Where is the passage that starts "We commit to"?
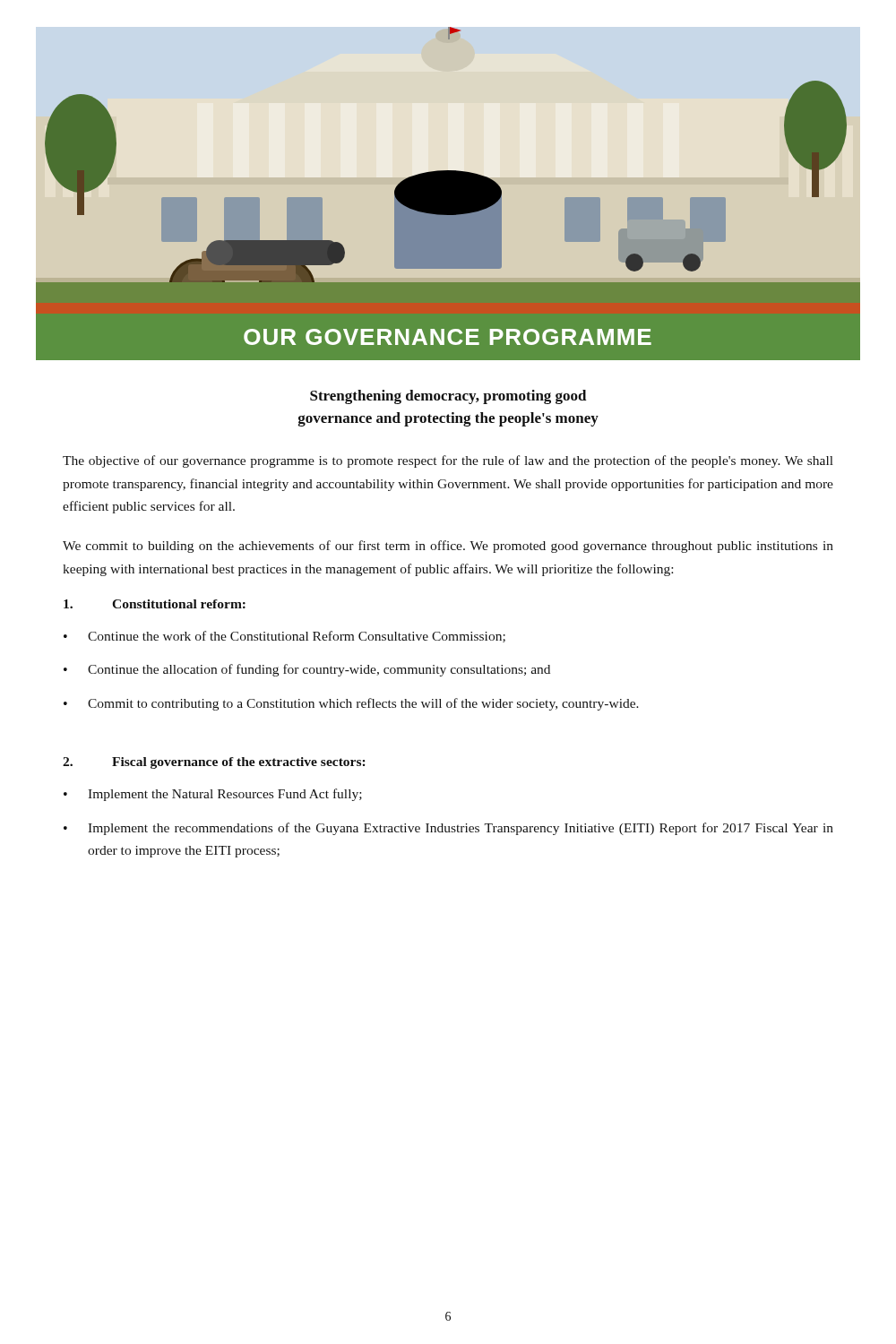This screenshot has width=896, height=1344. pyautogui.click(x=448, y=557)
